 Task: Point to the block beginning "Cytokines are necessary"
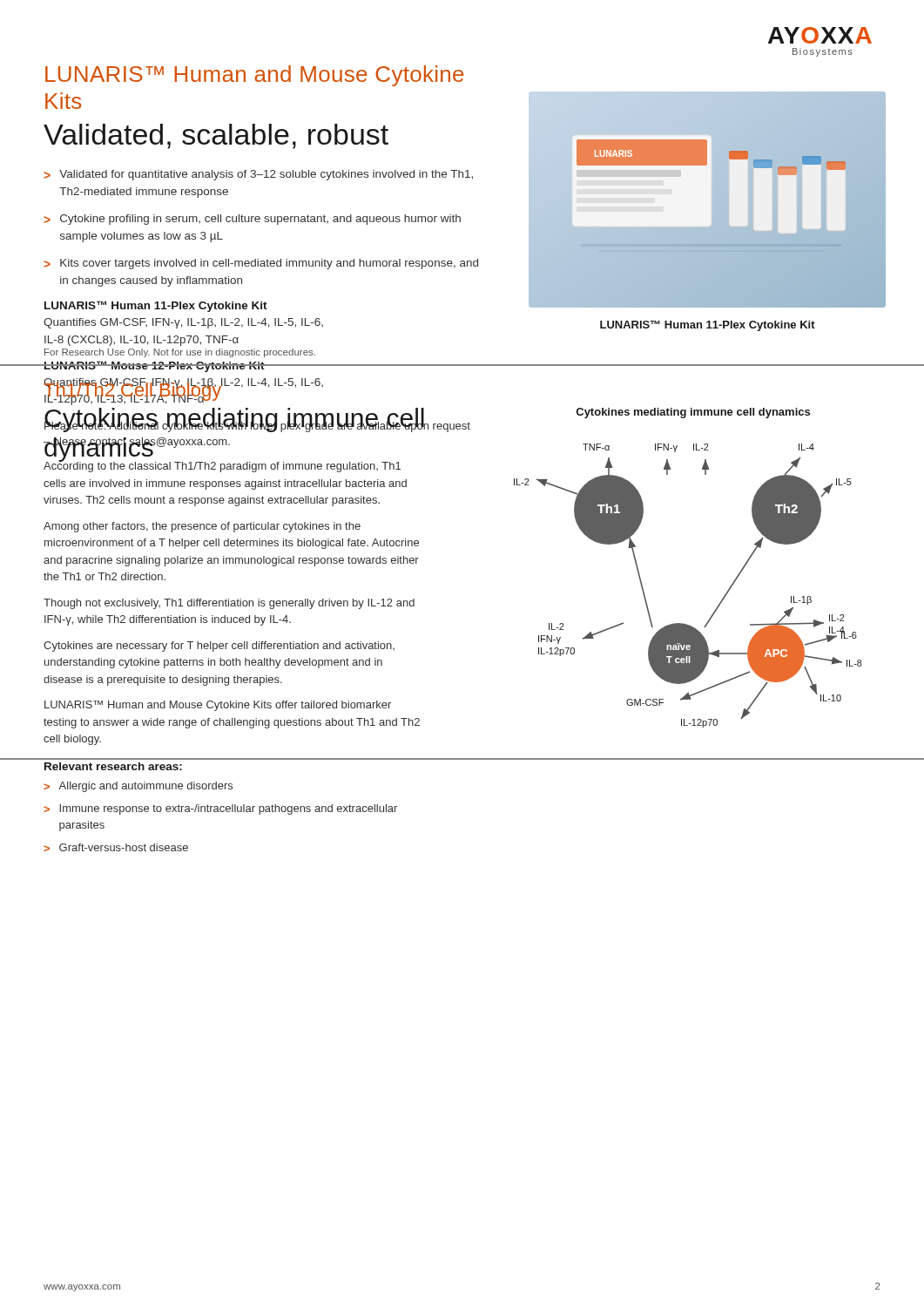[219, 662]
